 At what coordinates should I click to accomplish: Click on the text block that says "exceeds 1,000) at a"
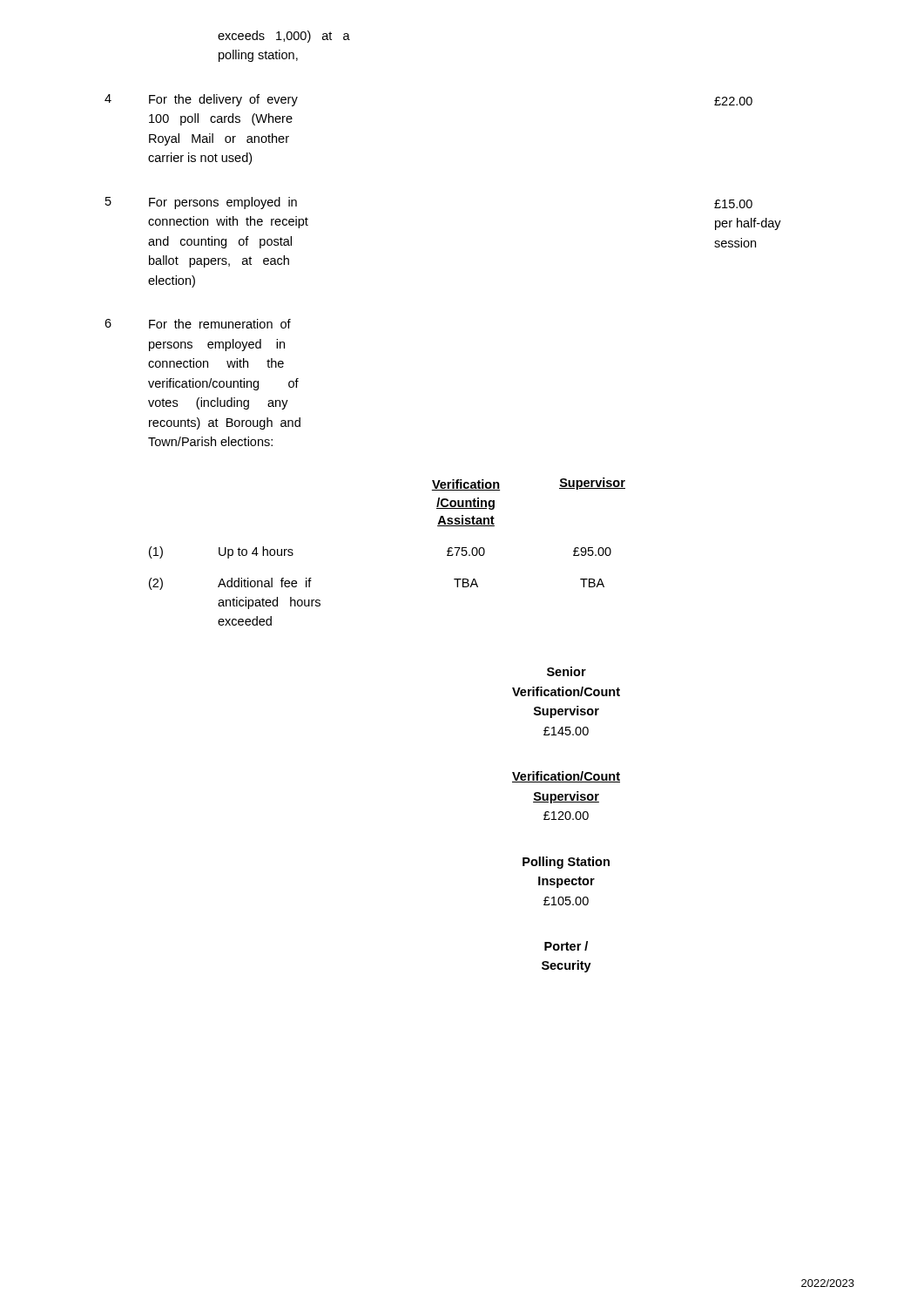[284, 45]
